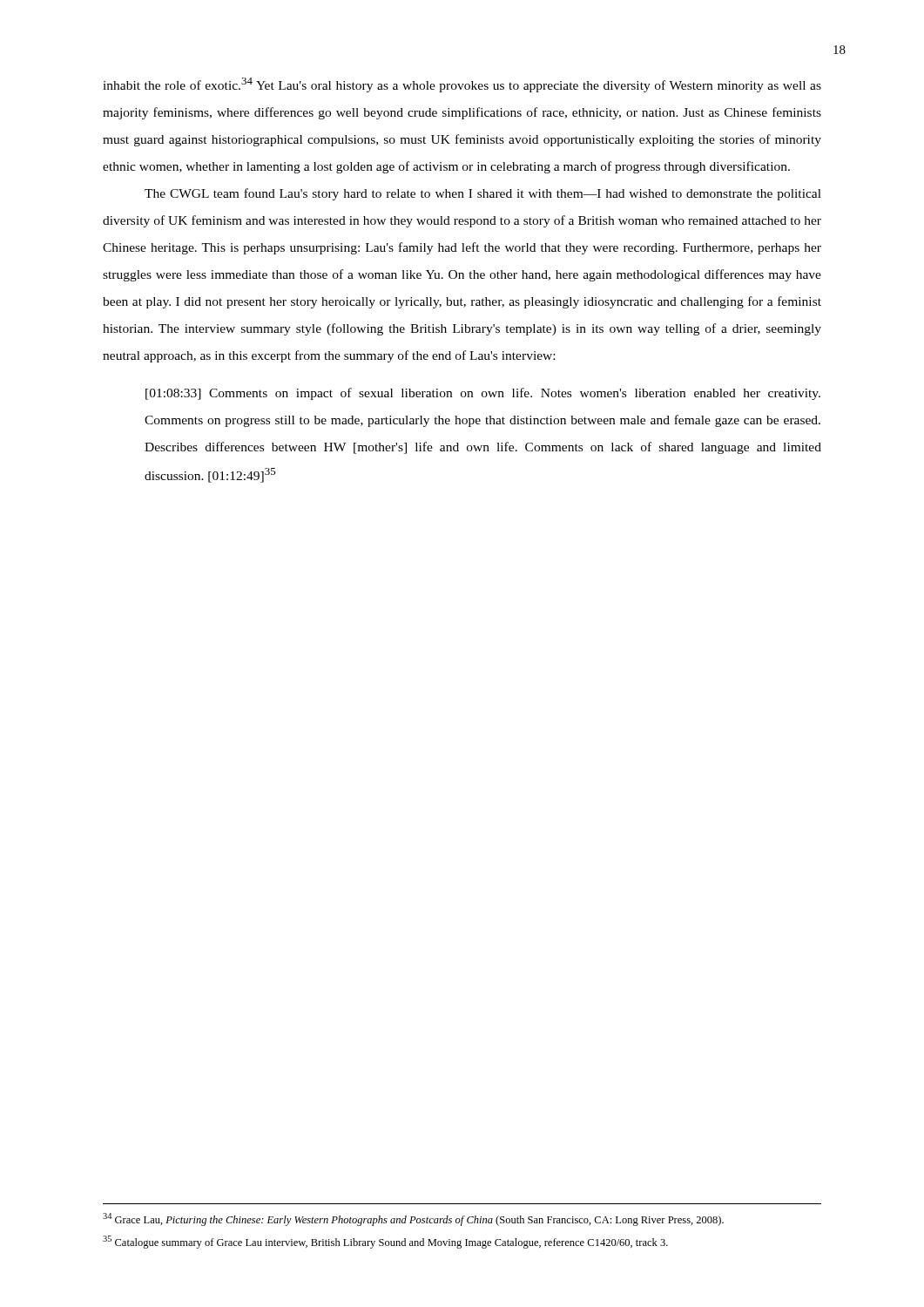Find the text block that reads "[01:08:33] Comments on impact of sexual liberation on"
The height and width of the screenshot is (1307, 924).
(483, 434)
